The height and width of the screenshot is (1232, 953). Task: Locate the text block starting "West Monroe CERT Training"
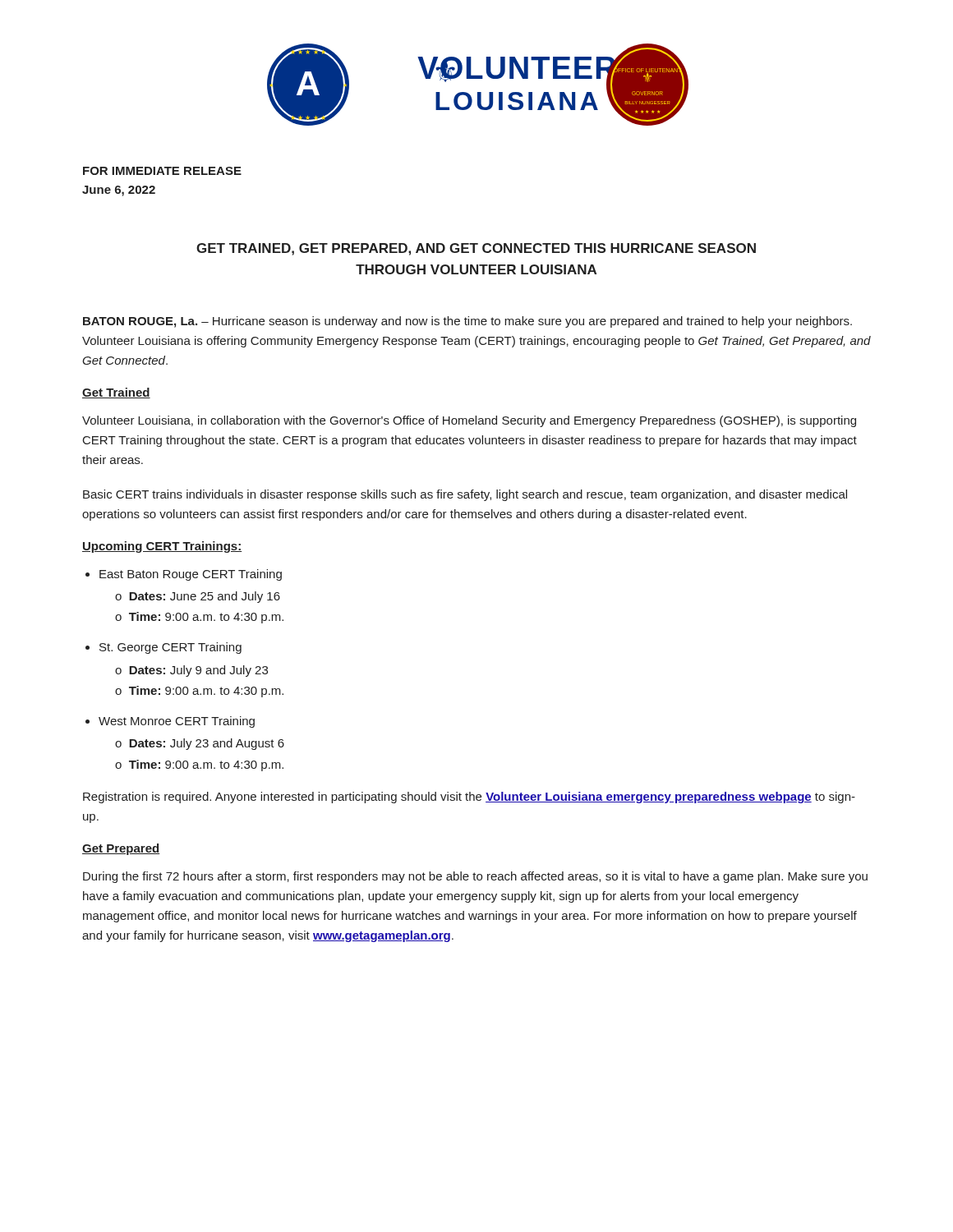click(177, 722)
